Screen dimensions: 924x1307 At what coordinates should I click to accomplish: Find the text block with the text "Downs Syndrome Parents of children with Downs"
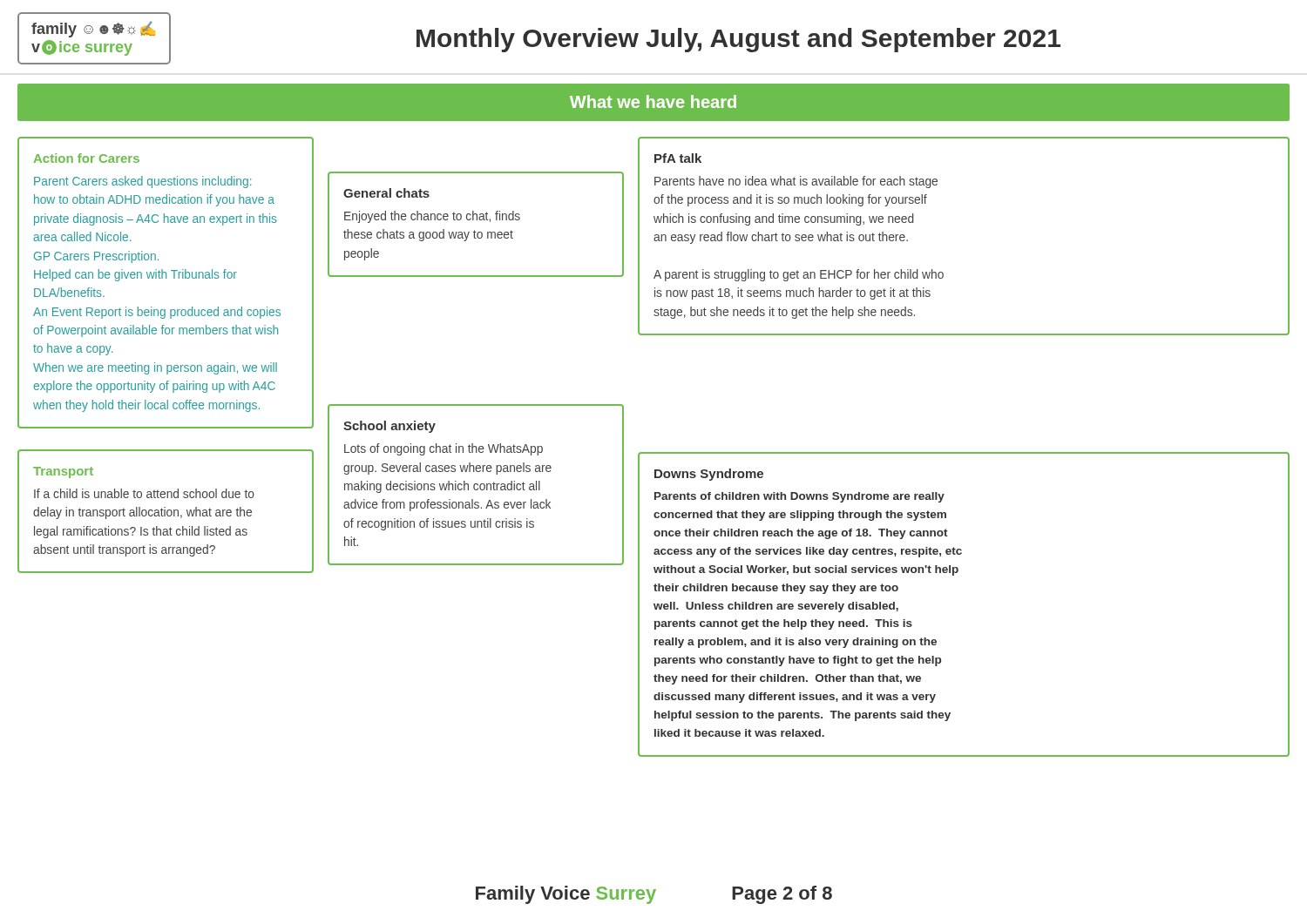pos(709,475)
